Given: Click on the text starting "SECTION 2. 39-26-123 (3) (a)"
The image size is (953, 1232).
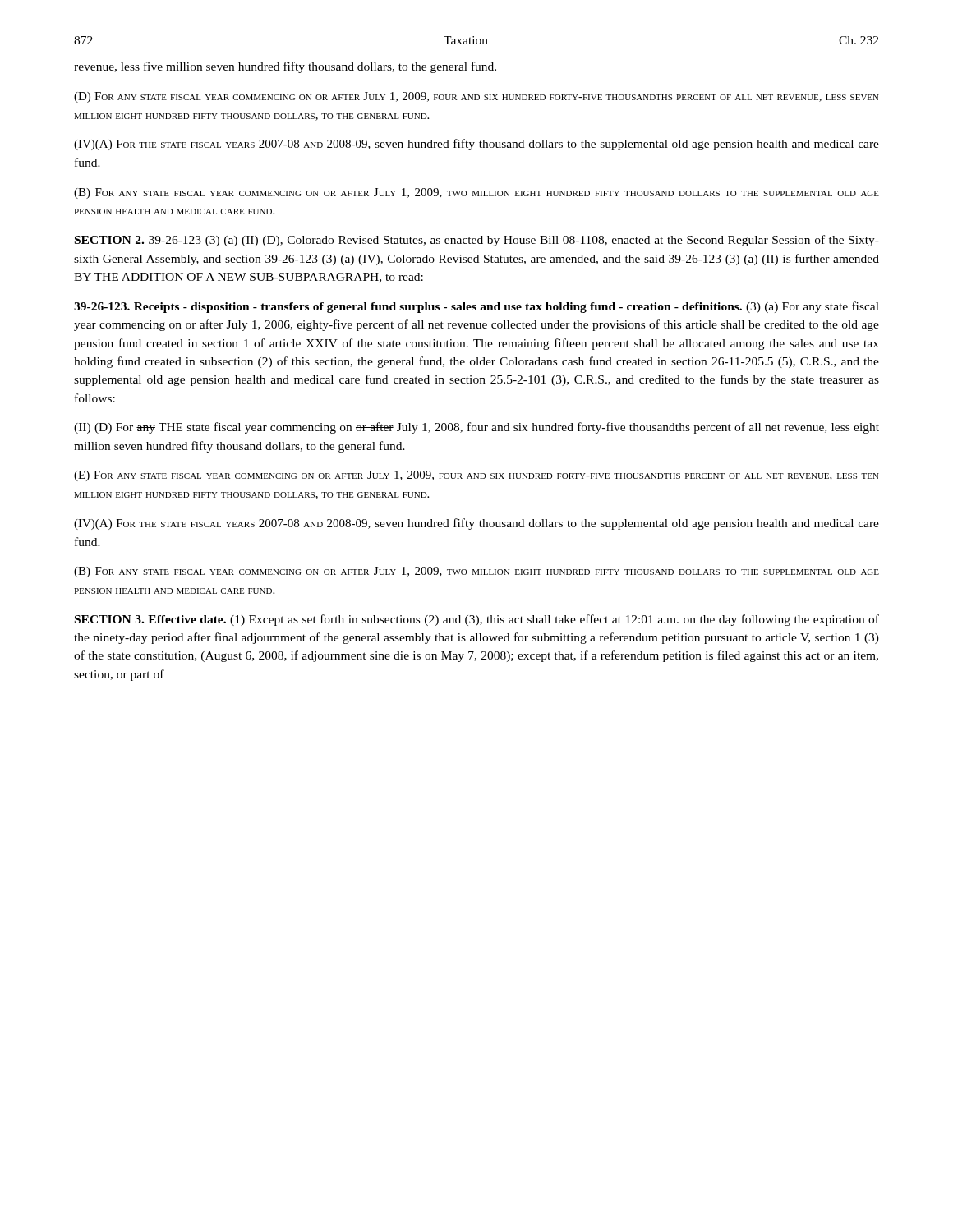Looking at the screenshot, I should click(x=476, y=258).
